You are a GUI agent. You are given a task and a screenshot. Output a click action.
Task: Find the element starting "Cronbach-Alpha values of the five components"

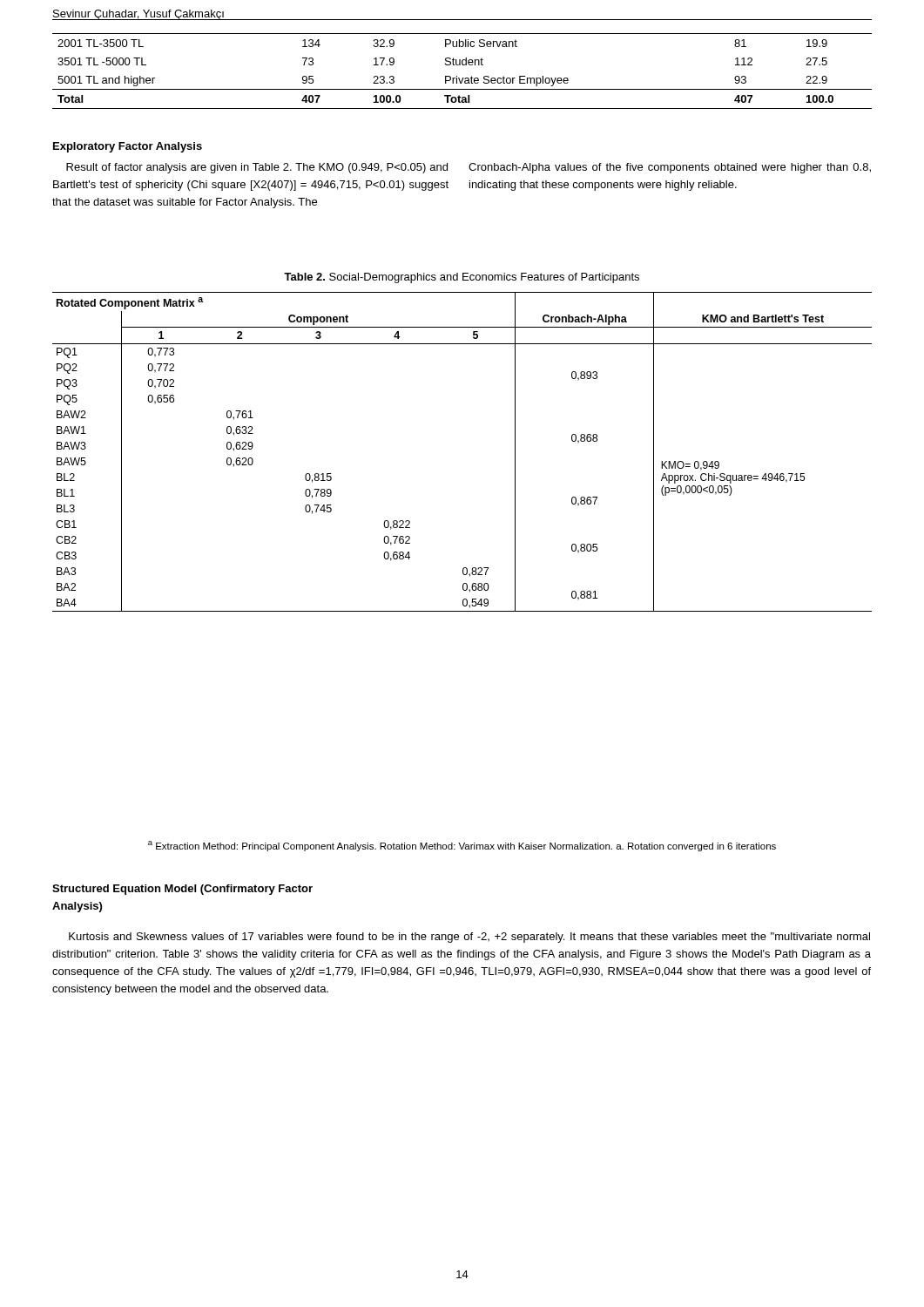(670, 176)
